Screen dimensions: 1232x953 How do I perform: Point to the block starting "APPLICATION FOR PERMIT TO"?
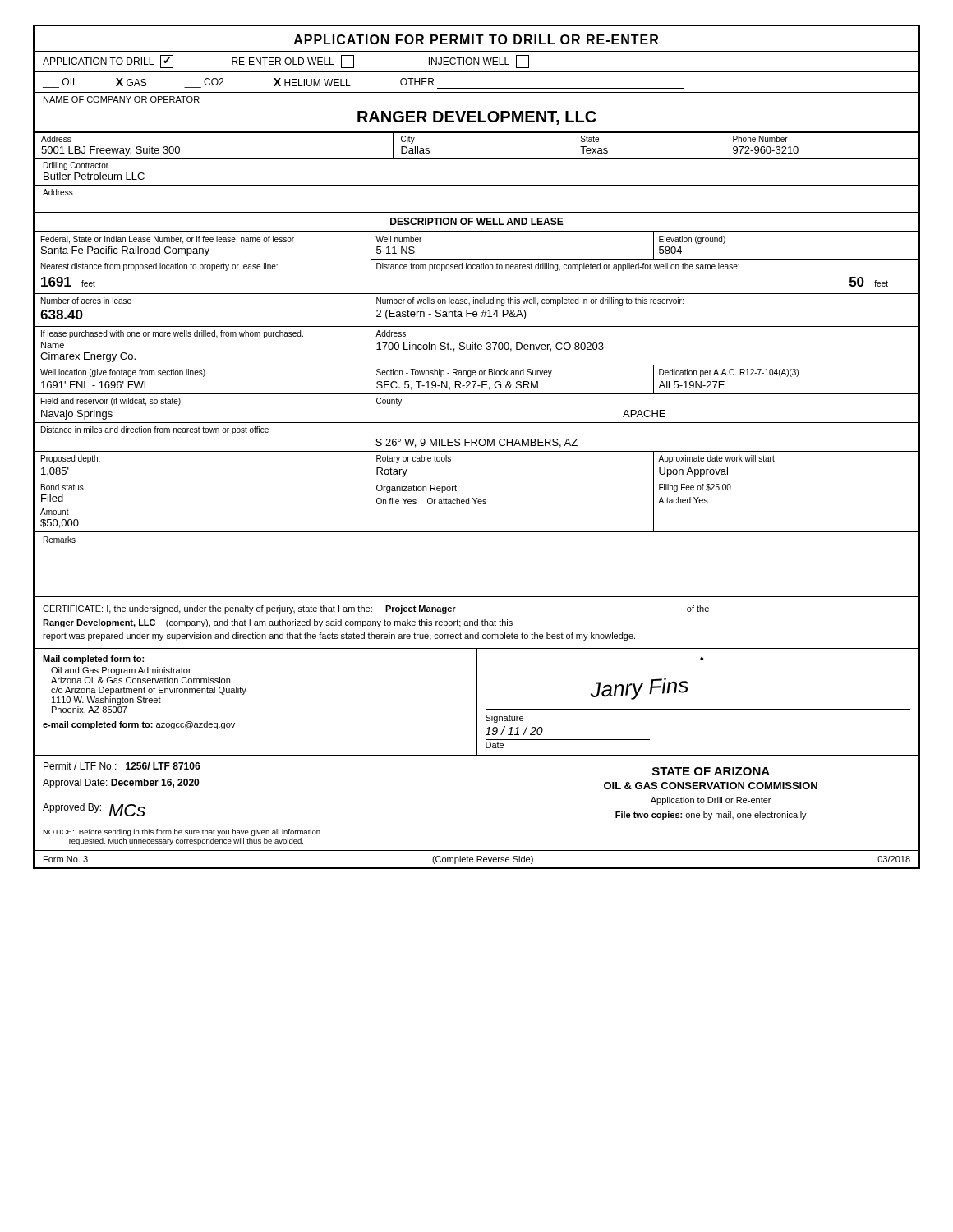coord(476,40)
